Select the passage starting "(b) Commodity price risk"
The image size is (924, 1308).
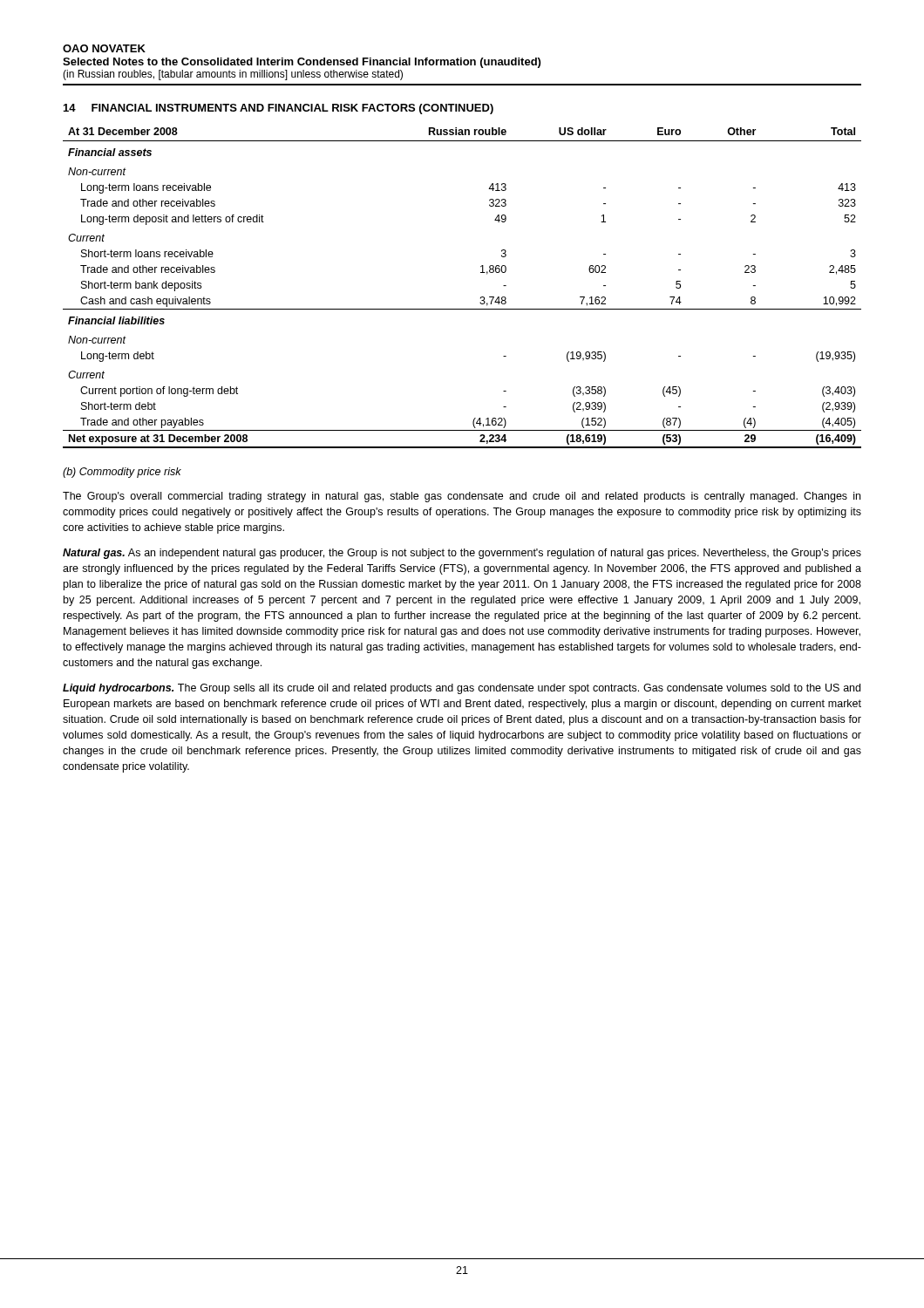coord(122,472)
